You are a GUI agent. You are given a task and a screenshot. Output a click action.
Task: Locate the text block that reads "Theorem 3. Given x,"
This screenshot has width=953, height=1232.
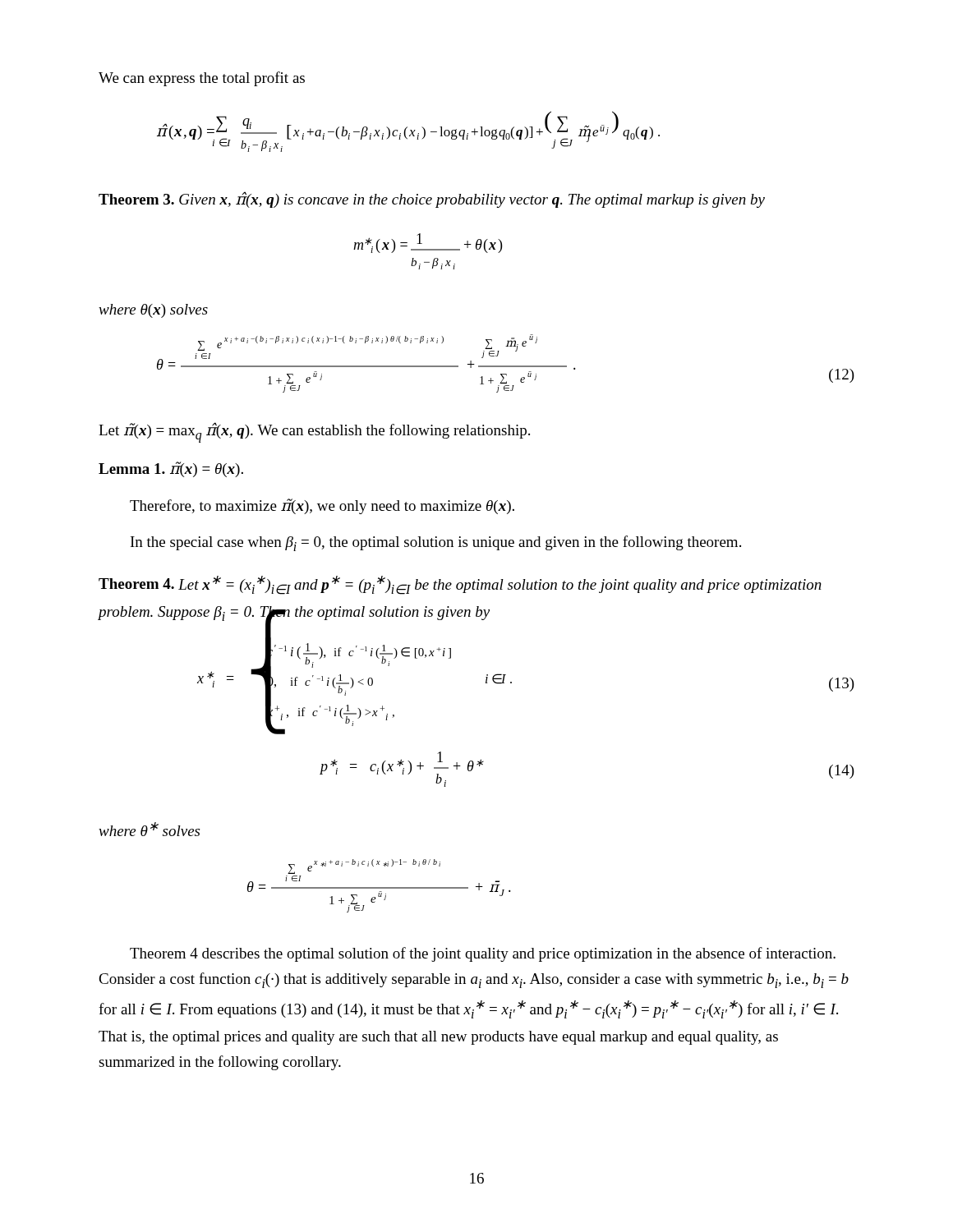click(x=432, y=199)
